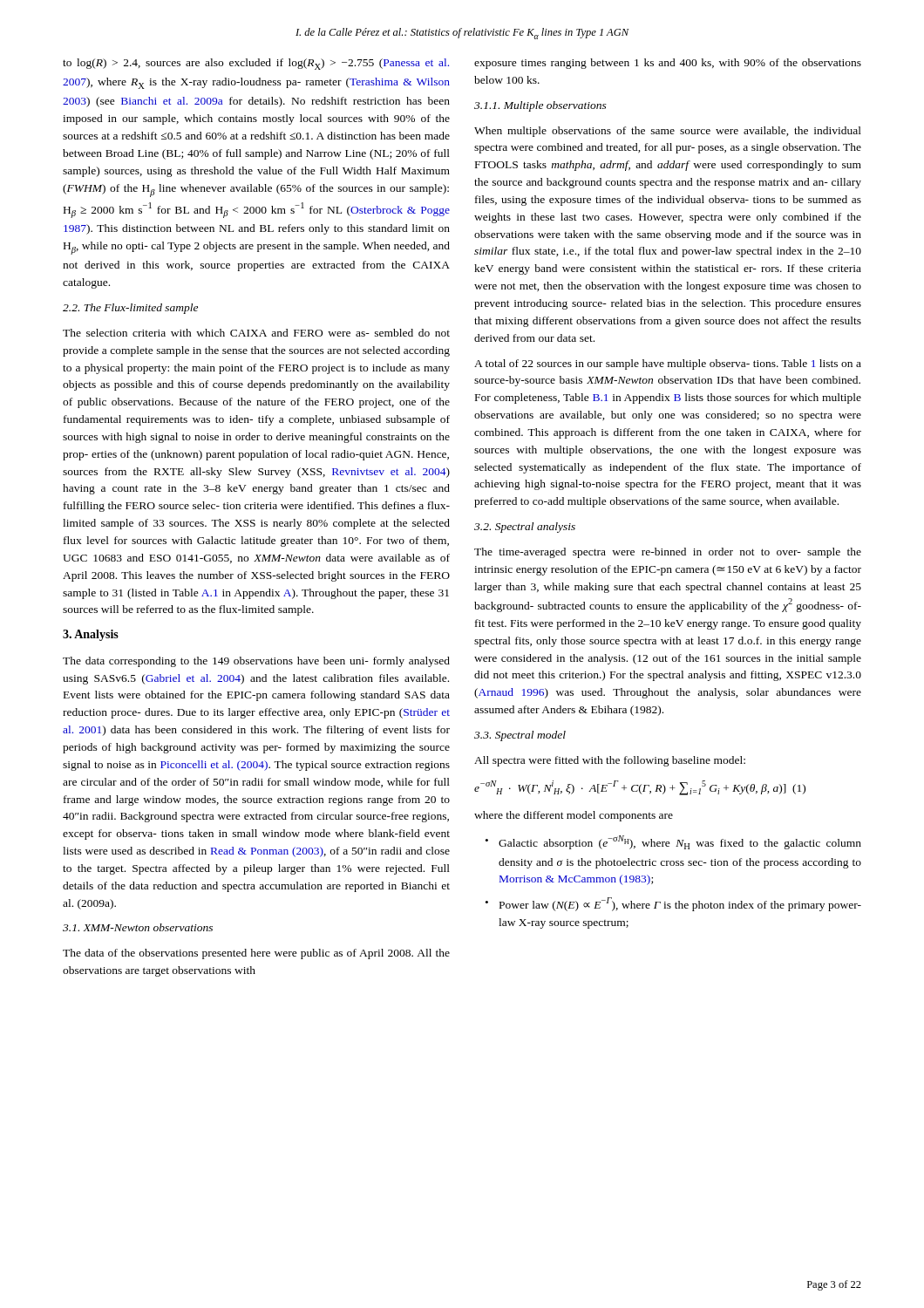Find the text block with the text "The selection criteria with which"
The image size is (924, 1308).
tap(256, 471)
